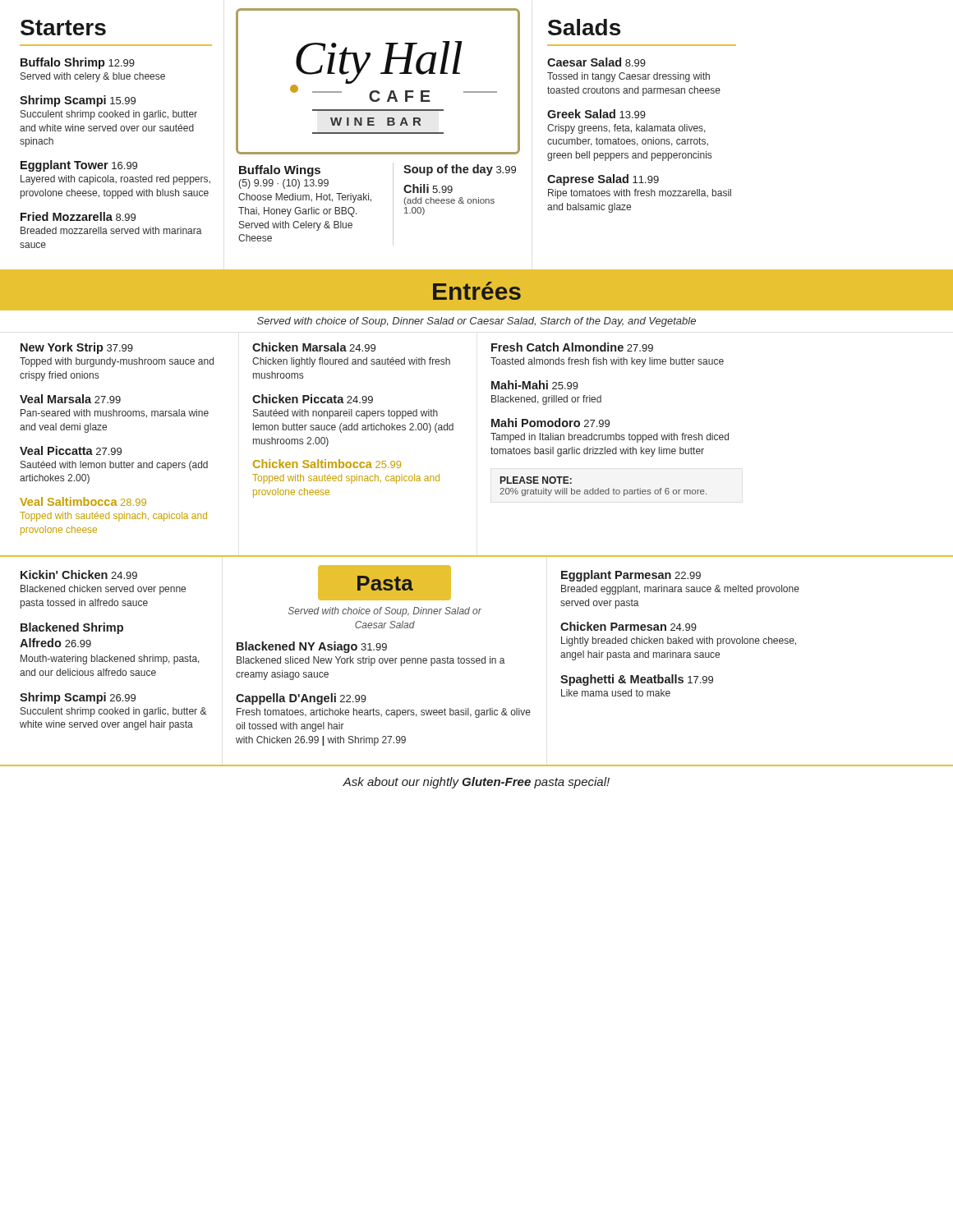The width and height of the screenshot is (953, 1232).
Task: Locate the block of text that opens with "Mahi-Mahi 25.99 Blackened, grilled"
Action: click(x=535, y=385)
